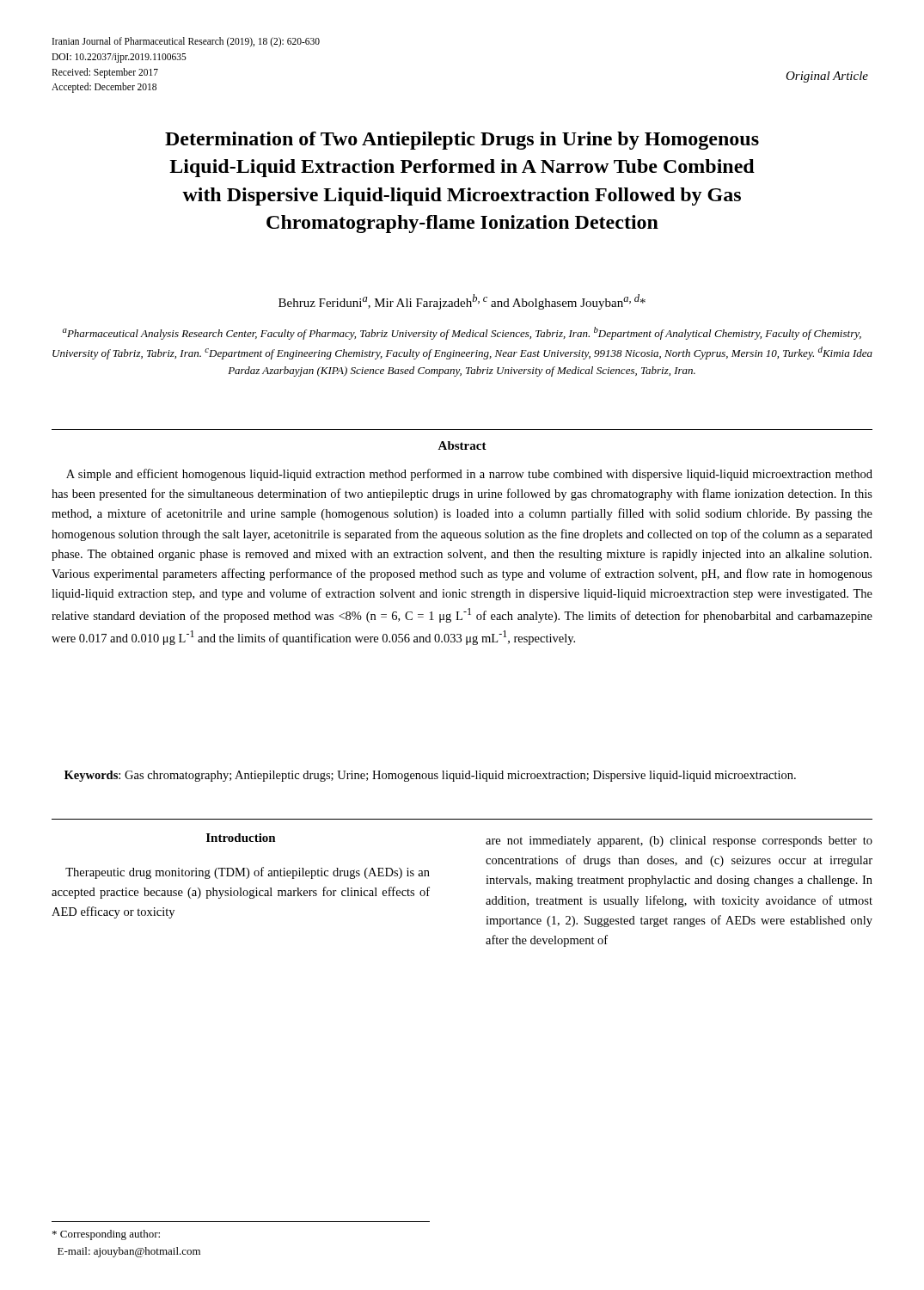Locate the block of text that opens with "Therapeutic drug monitoring (TDM) of antiepileptic drugs"
This screenshot has height=1290, width=924.
tap(241, 892)
